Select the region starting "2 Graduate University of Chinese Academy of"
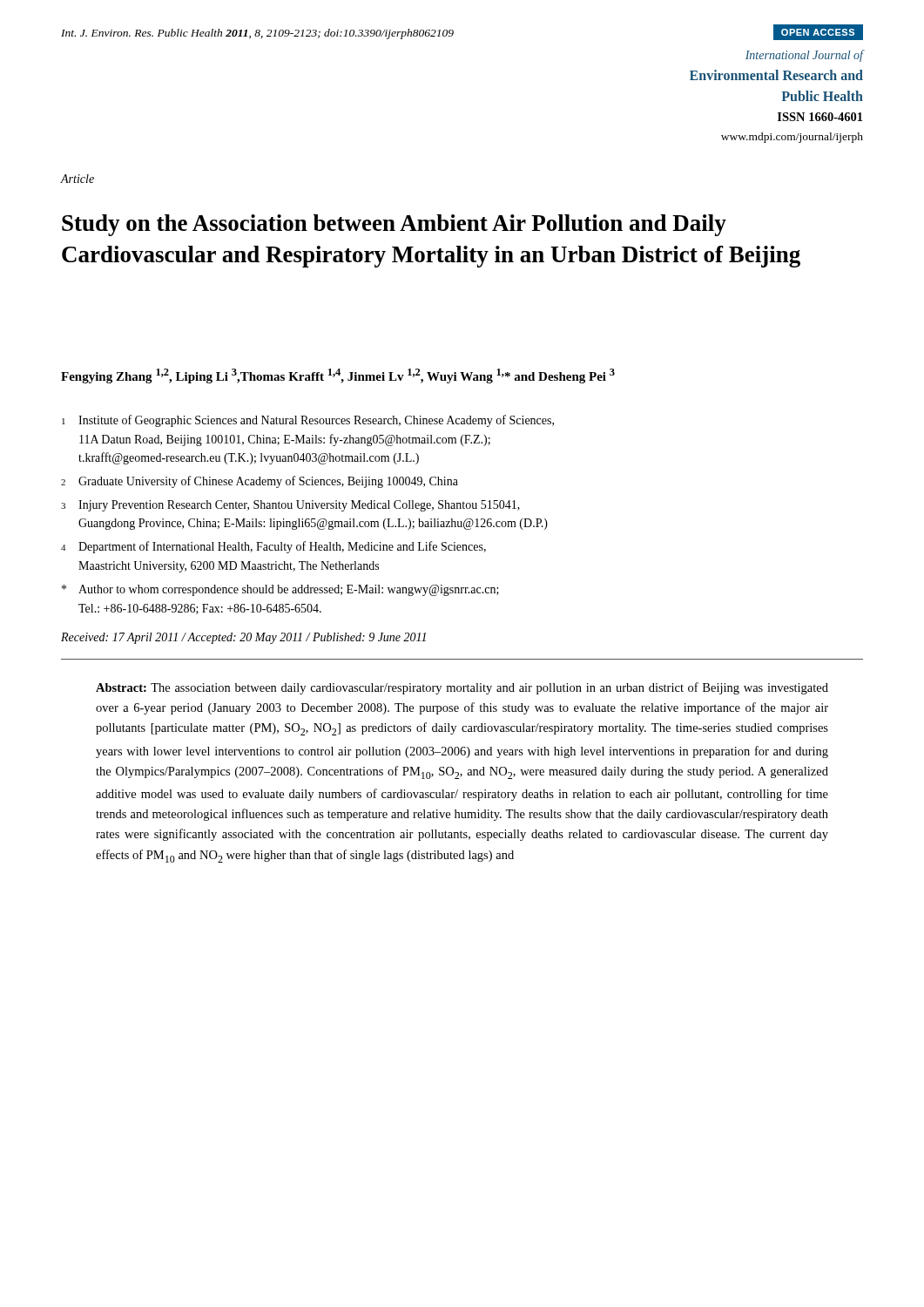This screenshot has width=924, height=1307. (x=259, y=482)
